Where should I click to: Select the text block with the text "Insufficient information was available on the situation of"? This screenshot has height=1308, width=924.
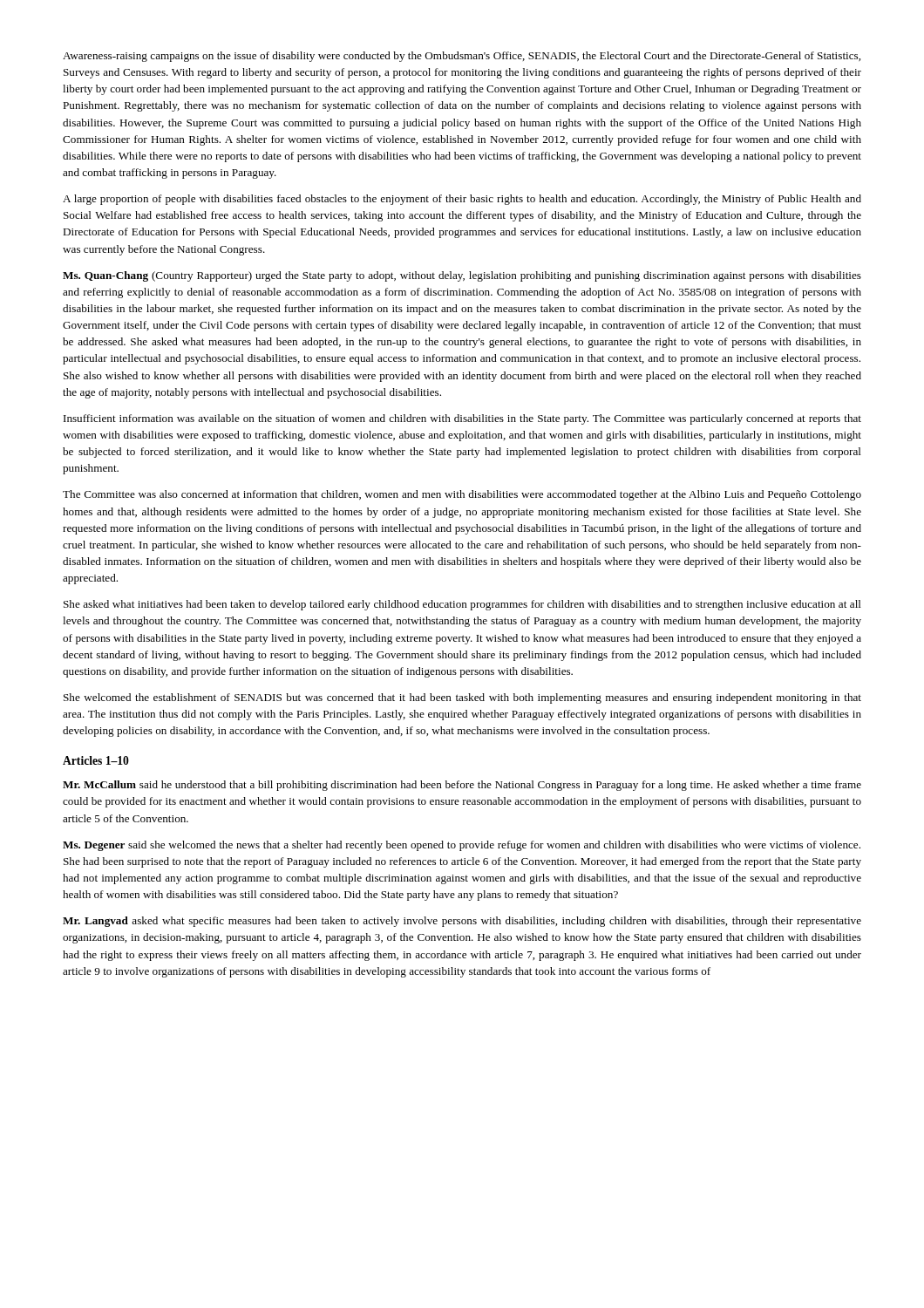coord(462,443)
